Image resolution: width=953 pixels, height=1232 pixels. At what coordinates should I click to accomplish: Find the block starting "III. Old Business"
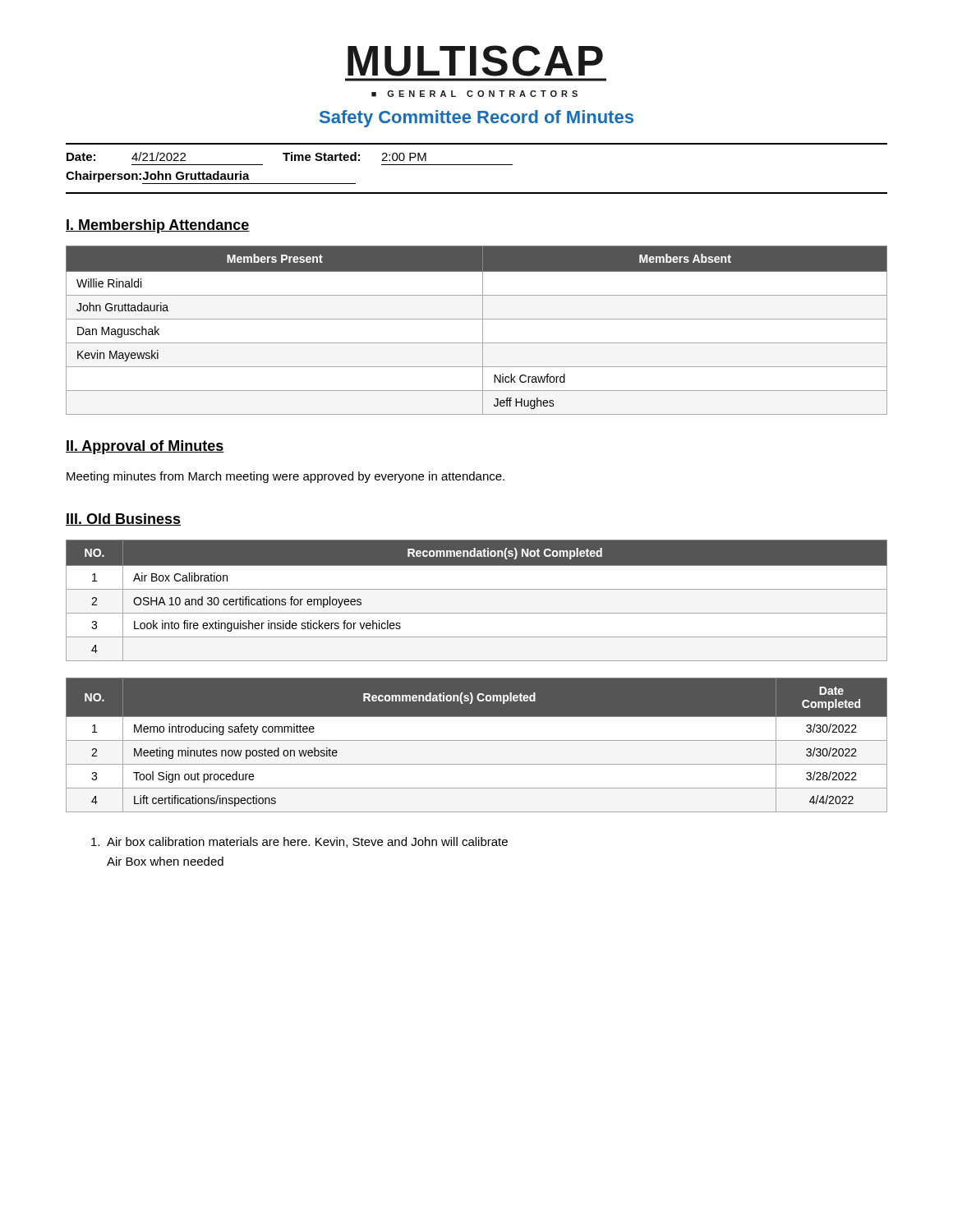123,519
